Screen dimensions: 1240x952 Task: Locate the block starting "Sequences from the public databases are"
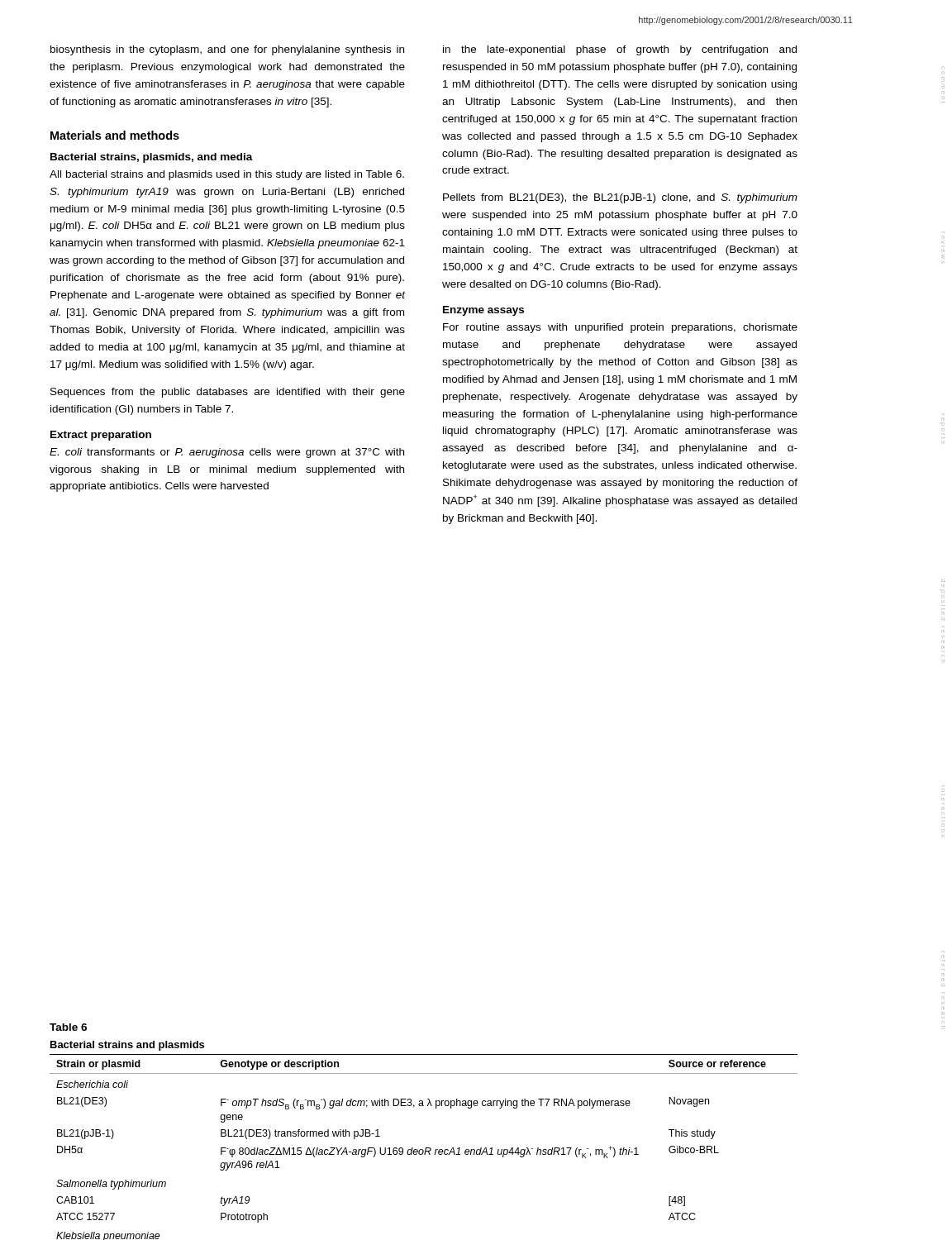tap(227, 400)
